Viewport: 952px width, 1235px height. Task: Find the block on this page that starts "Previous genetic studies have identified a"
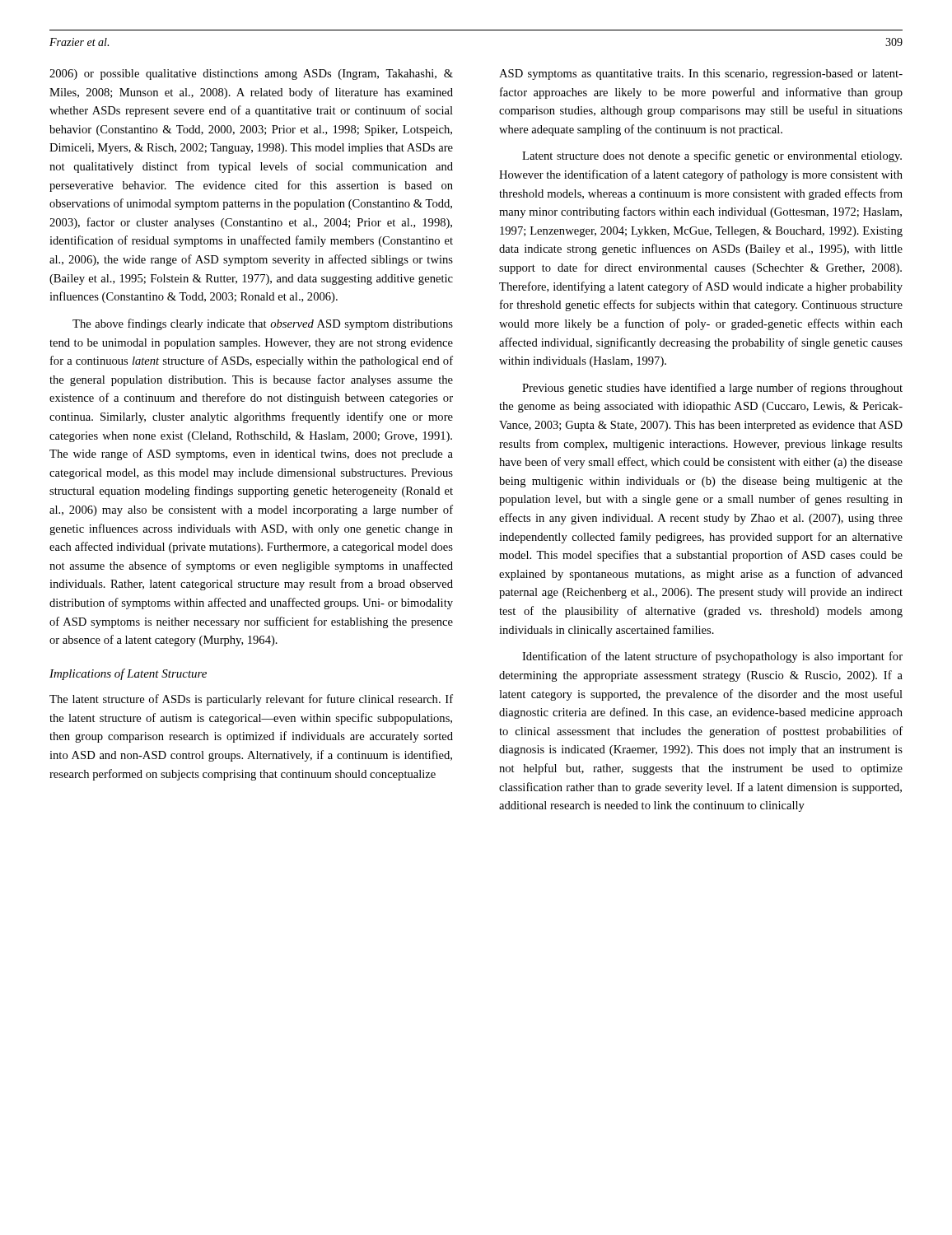coord(701,509)
